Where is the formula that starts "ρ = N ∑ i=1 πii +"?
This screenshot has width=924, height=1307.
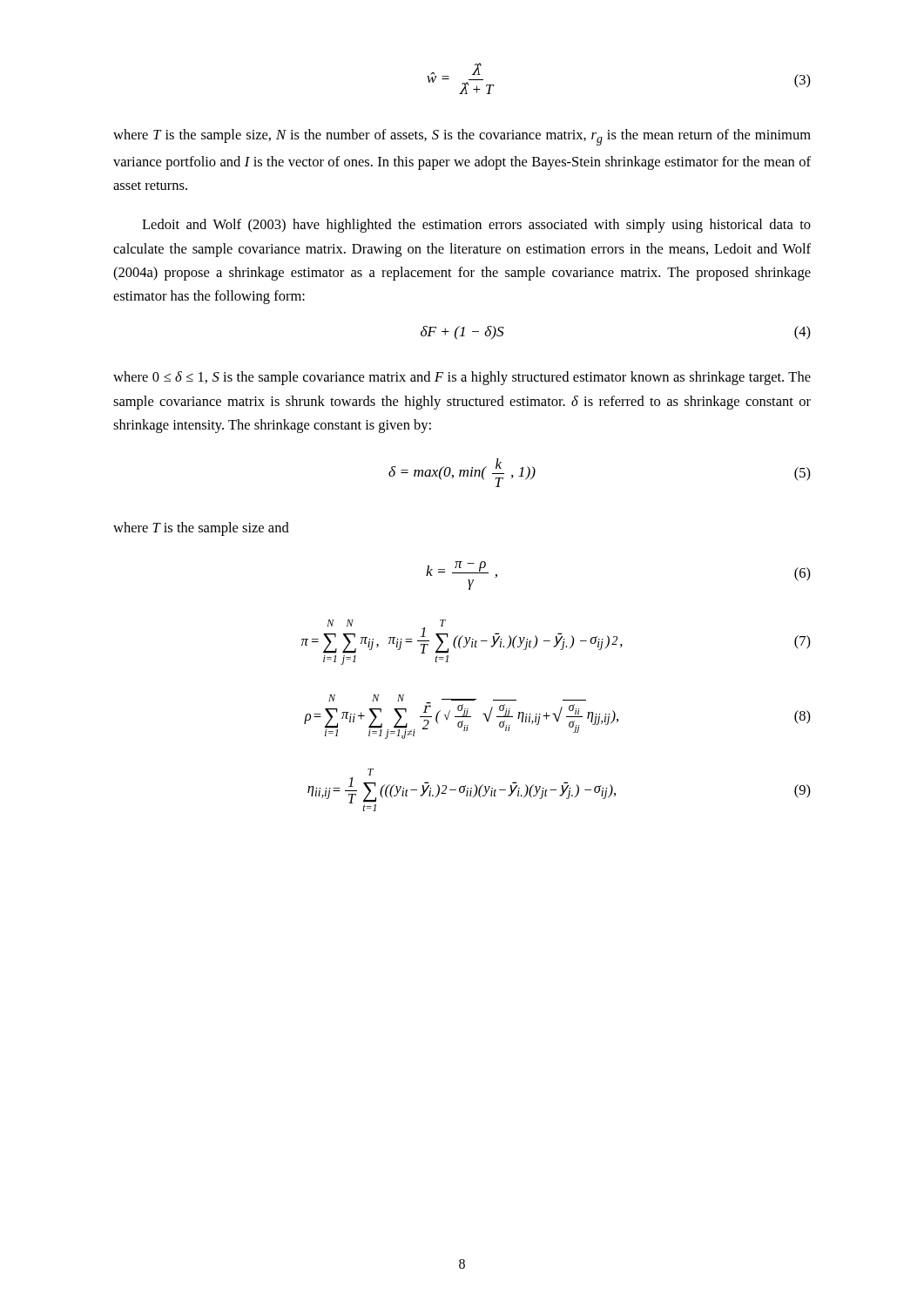tap(558, 716)
